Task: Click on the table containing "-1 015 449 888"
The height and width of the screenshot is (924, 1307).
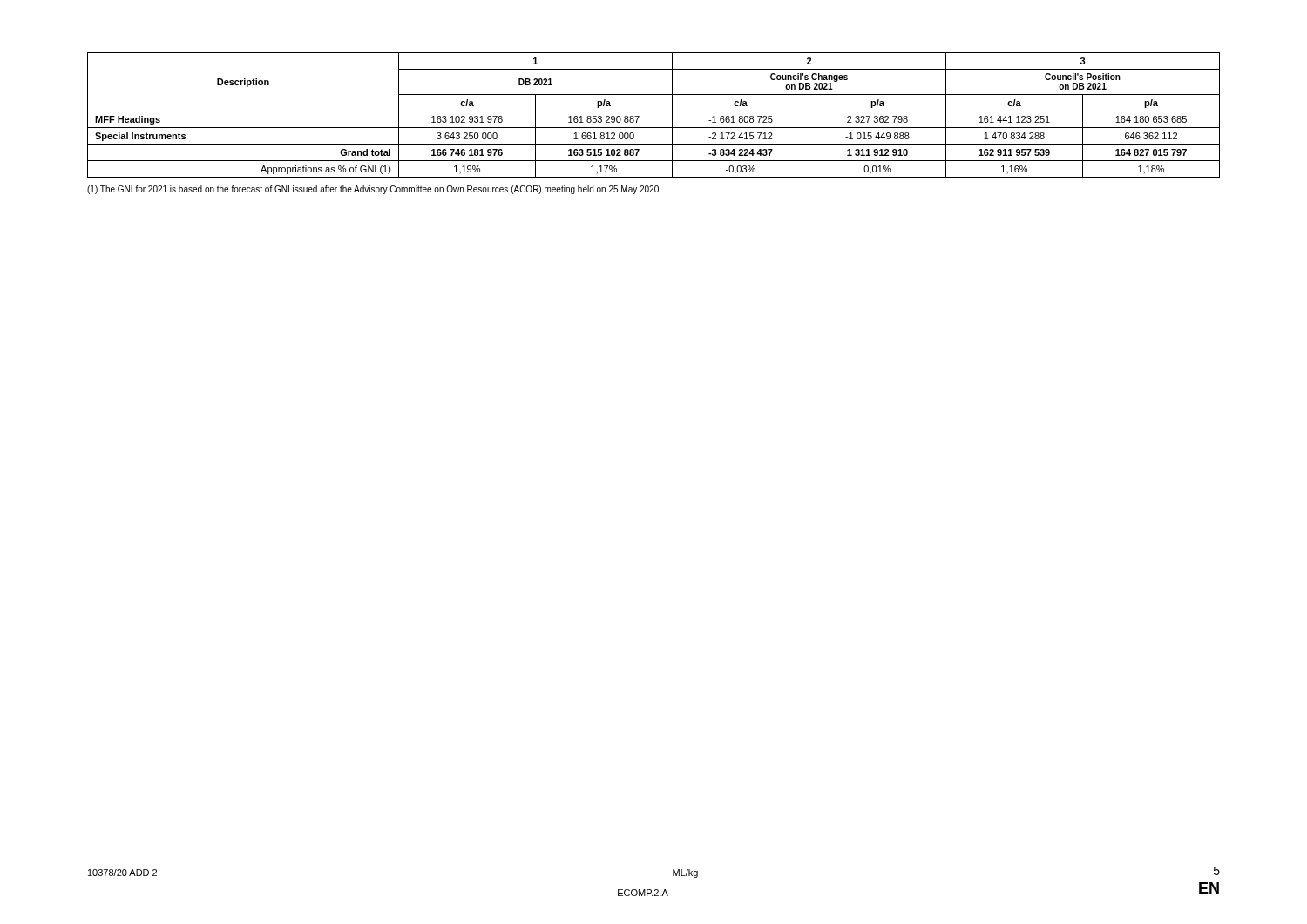Action: coord(654,115)
